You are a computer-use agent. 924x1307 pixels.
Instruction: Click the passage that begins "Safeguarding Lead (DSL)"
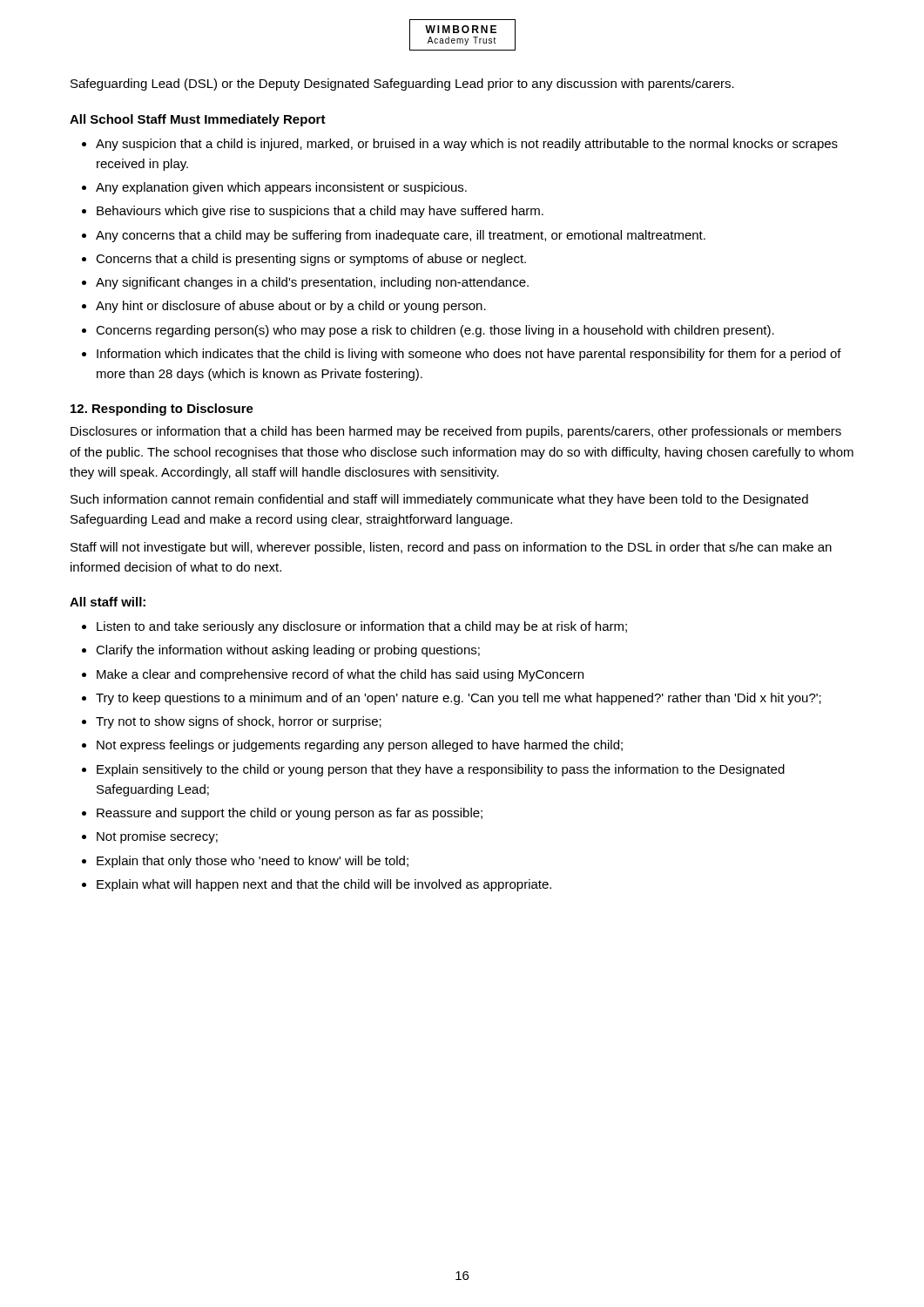tap(402, 84)
